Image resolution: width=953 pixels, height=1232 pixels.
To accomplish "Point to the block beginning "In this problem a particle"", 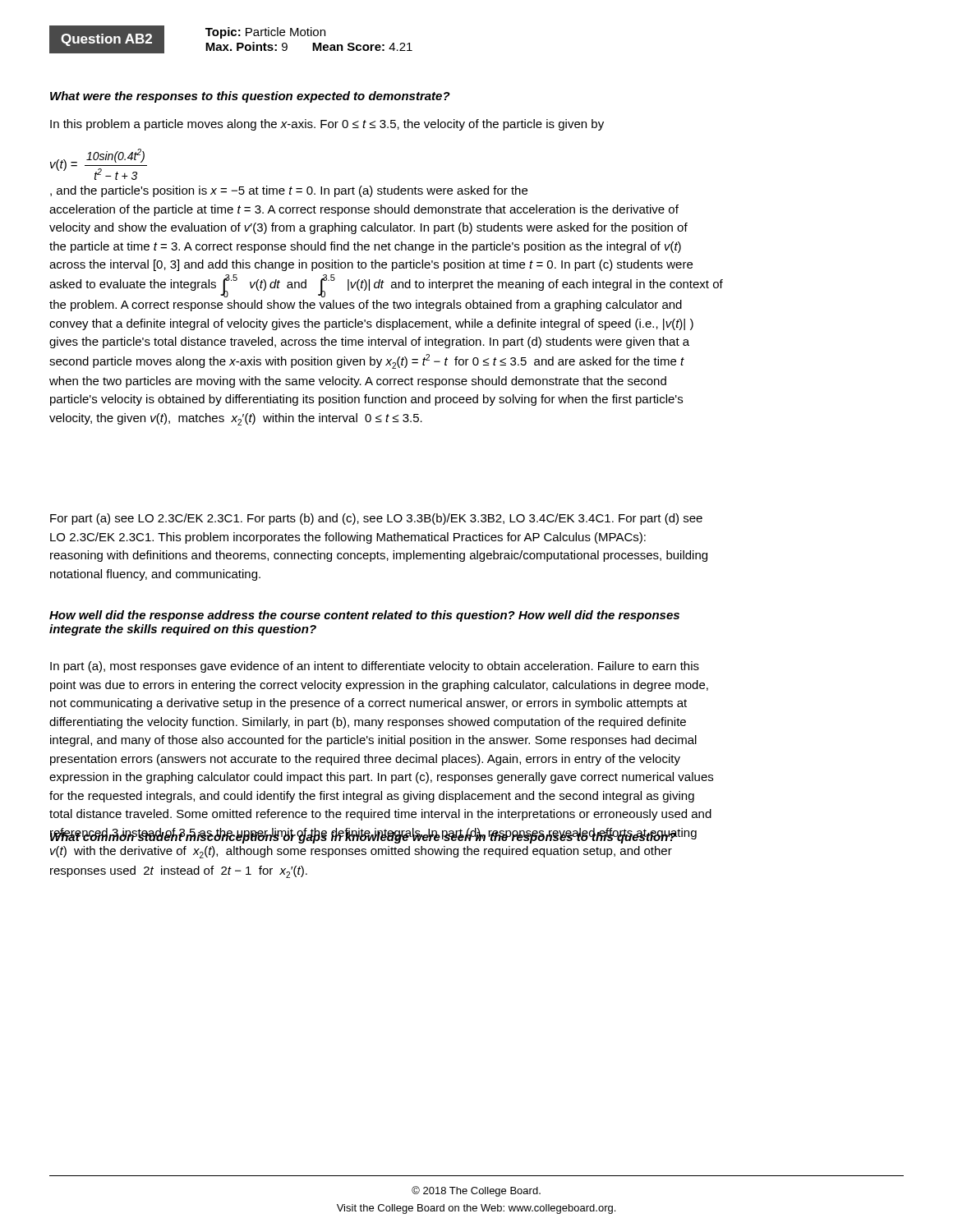I will tap(476, 124).
